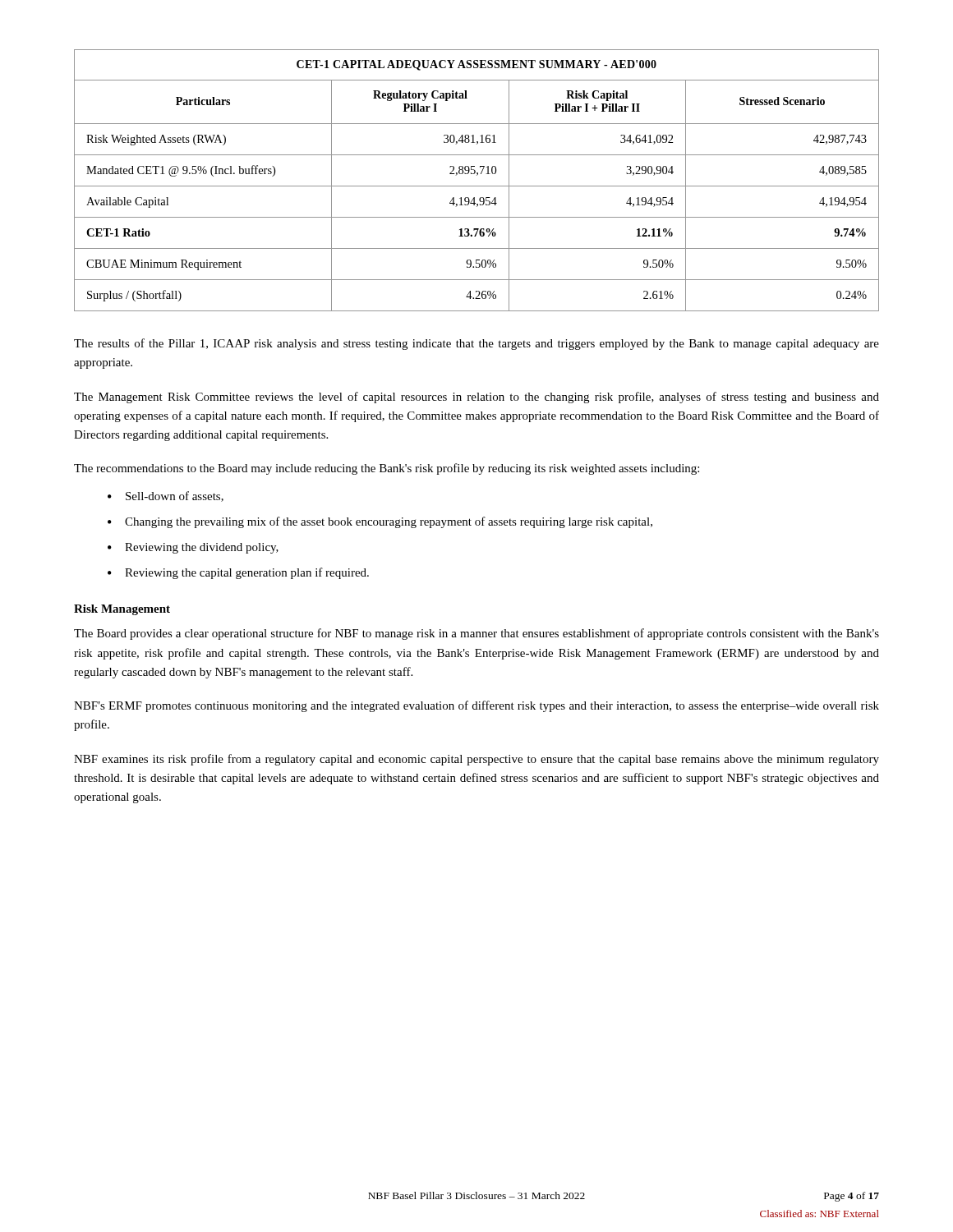
Task: Click on the block starting "NBF's ERMF promotes"
Action: pyautogui.click(x=476, y=715)
